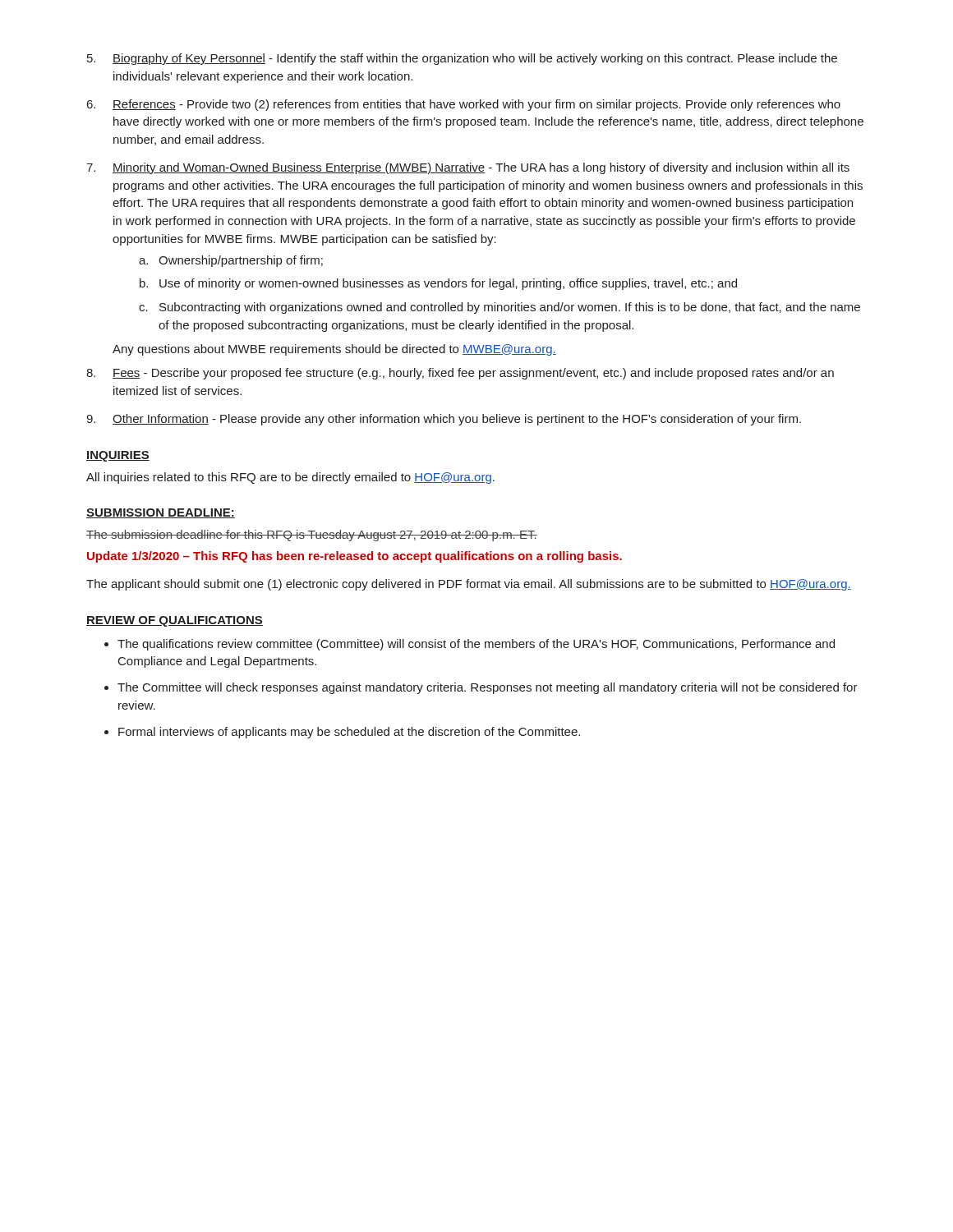Select the list item that reads "Formal interviews of"
953x1232 pixels.
point(349,731)
